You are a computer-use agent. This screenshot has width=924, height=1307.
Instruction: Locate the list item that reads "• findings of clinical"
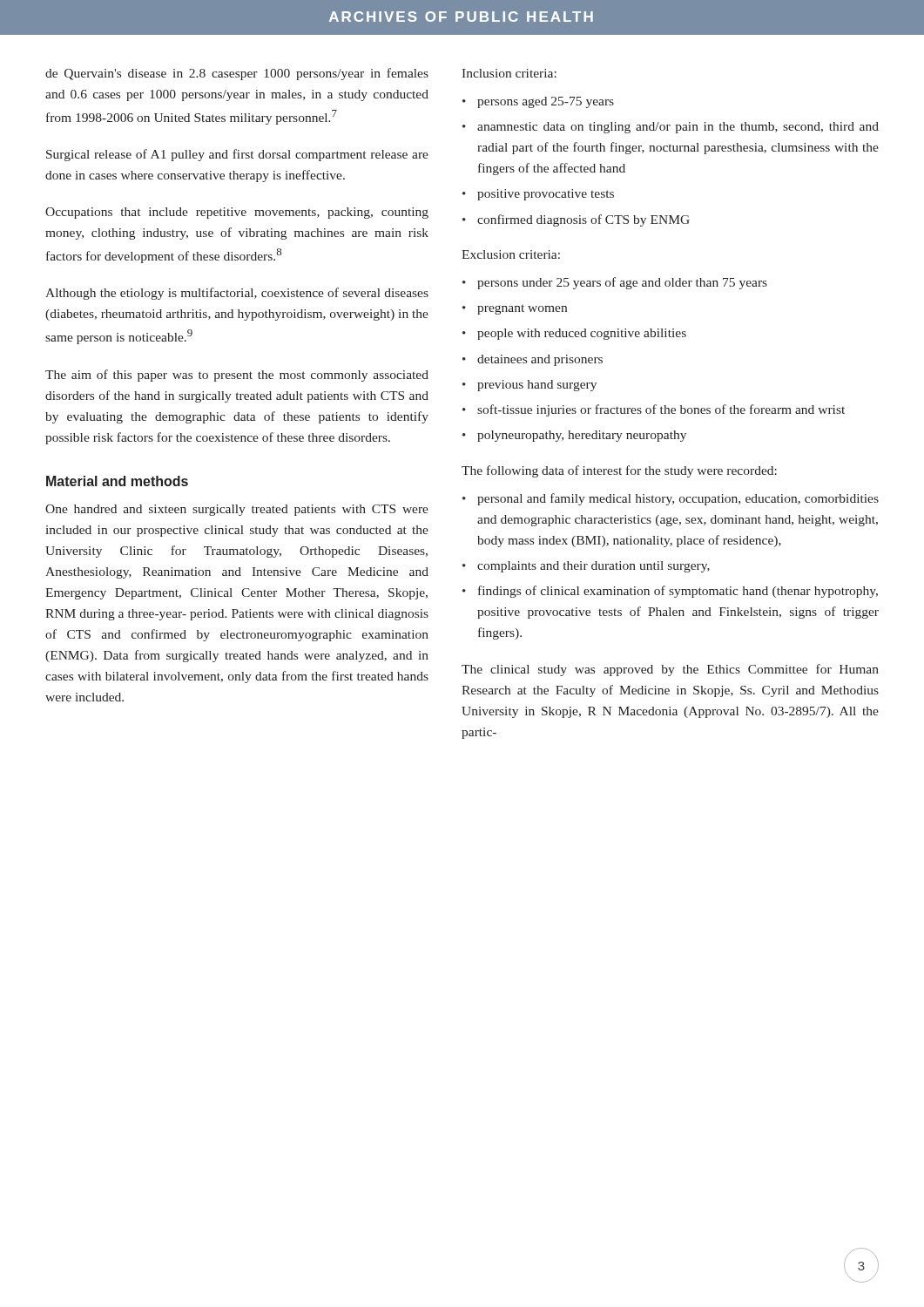pyautogui.click(x=670, y=612)
